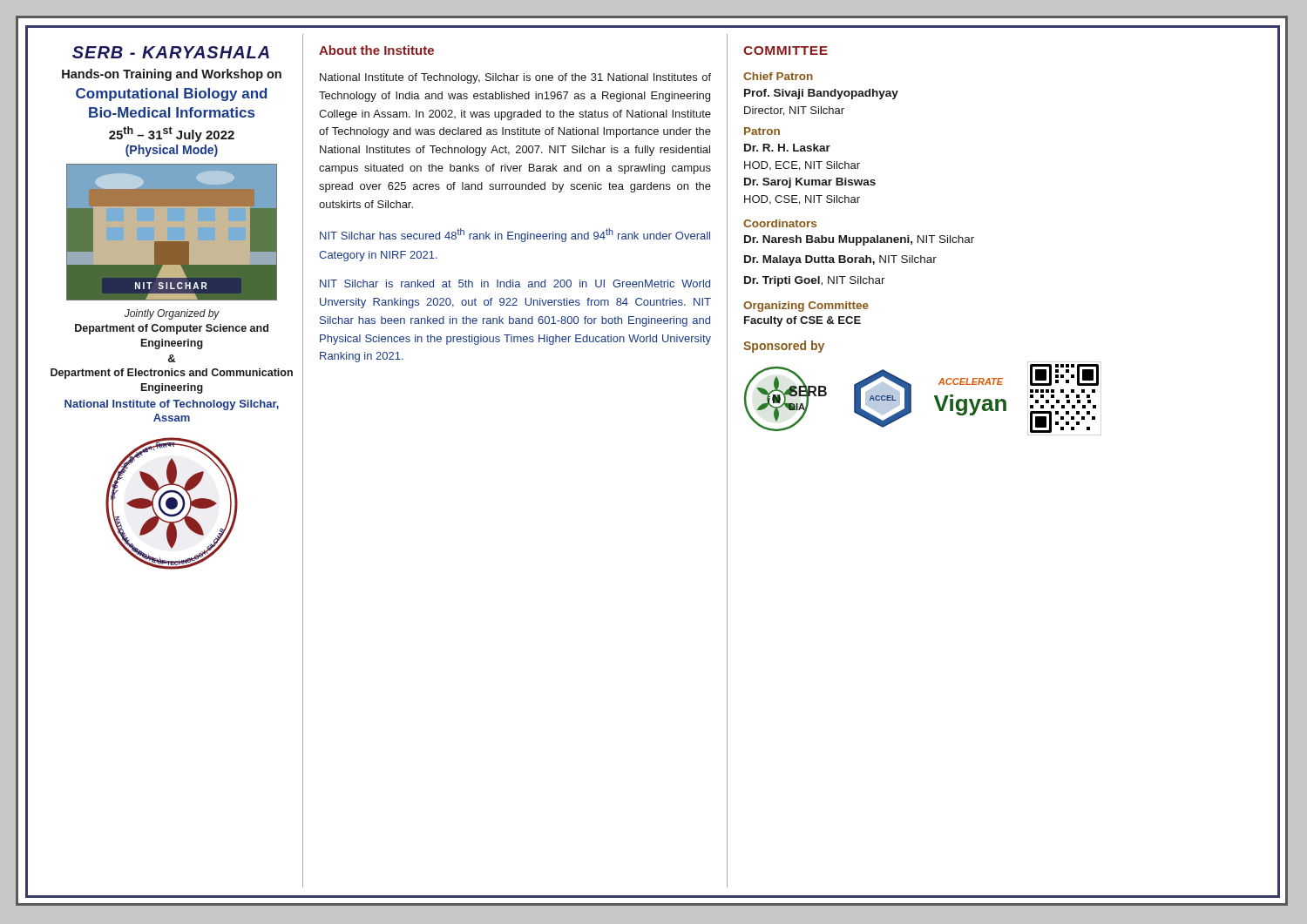The width and height of the screenshot is (1307, 924).
Task: Where does it say "About the Institute"?
Action: pos(376,50)
